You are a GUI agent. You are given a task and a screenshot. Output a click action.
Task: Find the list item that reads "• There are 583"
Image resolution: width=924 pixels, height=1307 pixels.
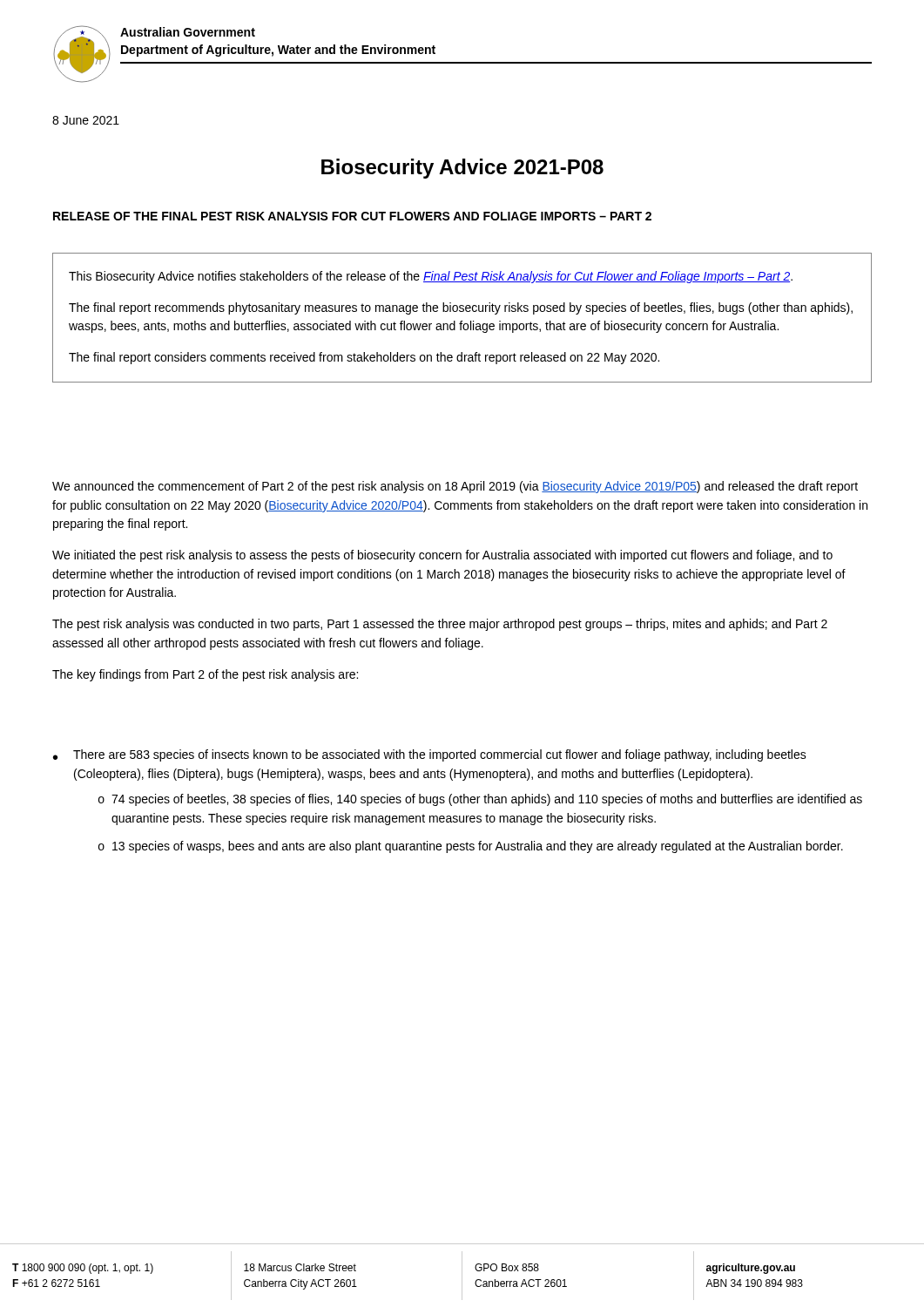462,805
